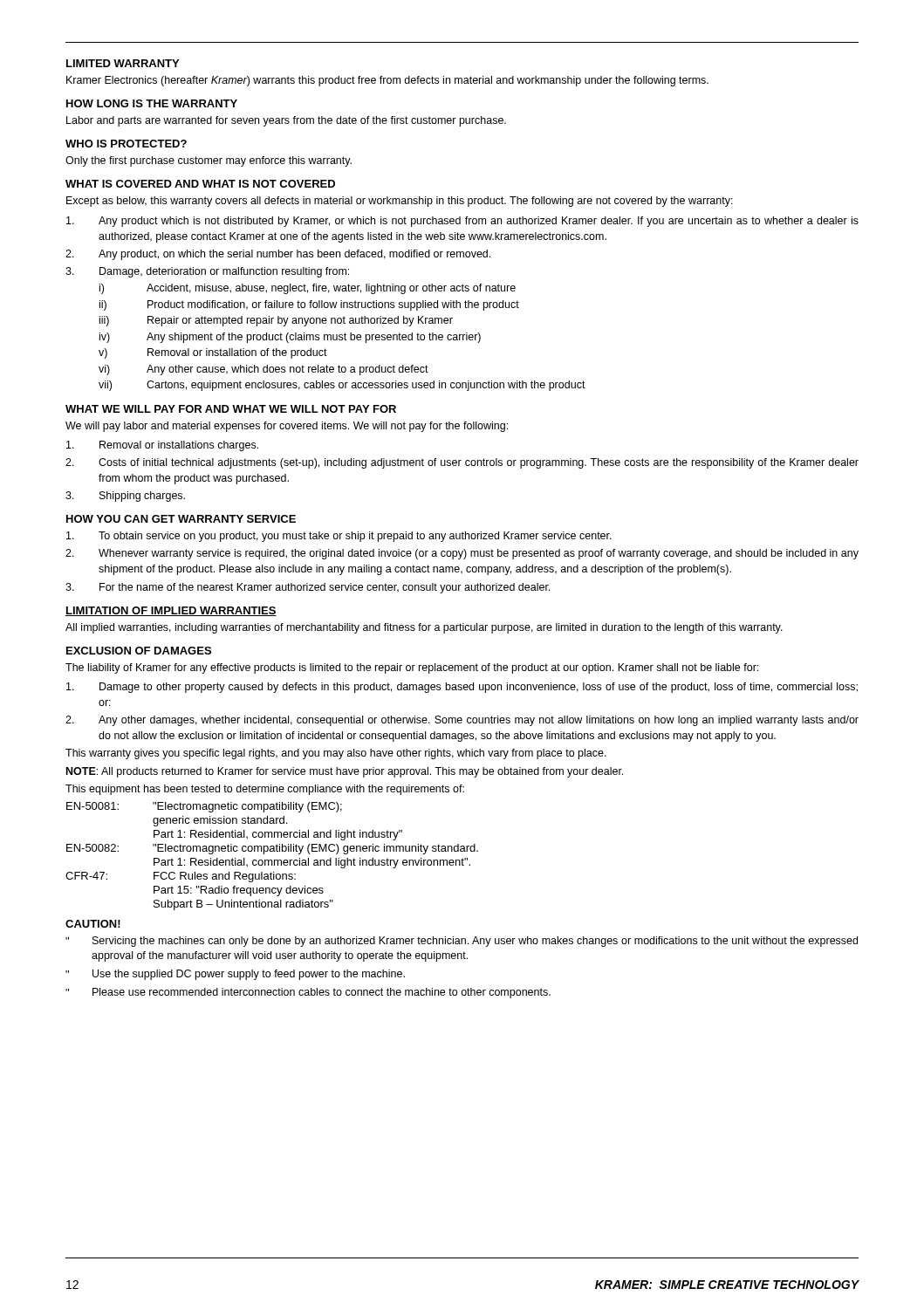Select the text block that says "The liability of"
Image resolution: width=924 pixels, height=1309 pixels.
coord(412,667)
